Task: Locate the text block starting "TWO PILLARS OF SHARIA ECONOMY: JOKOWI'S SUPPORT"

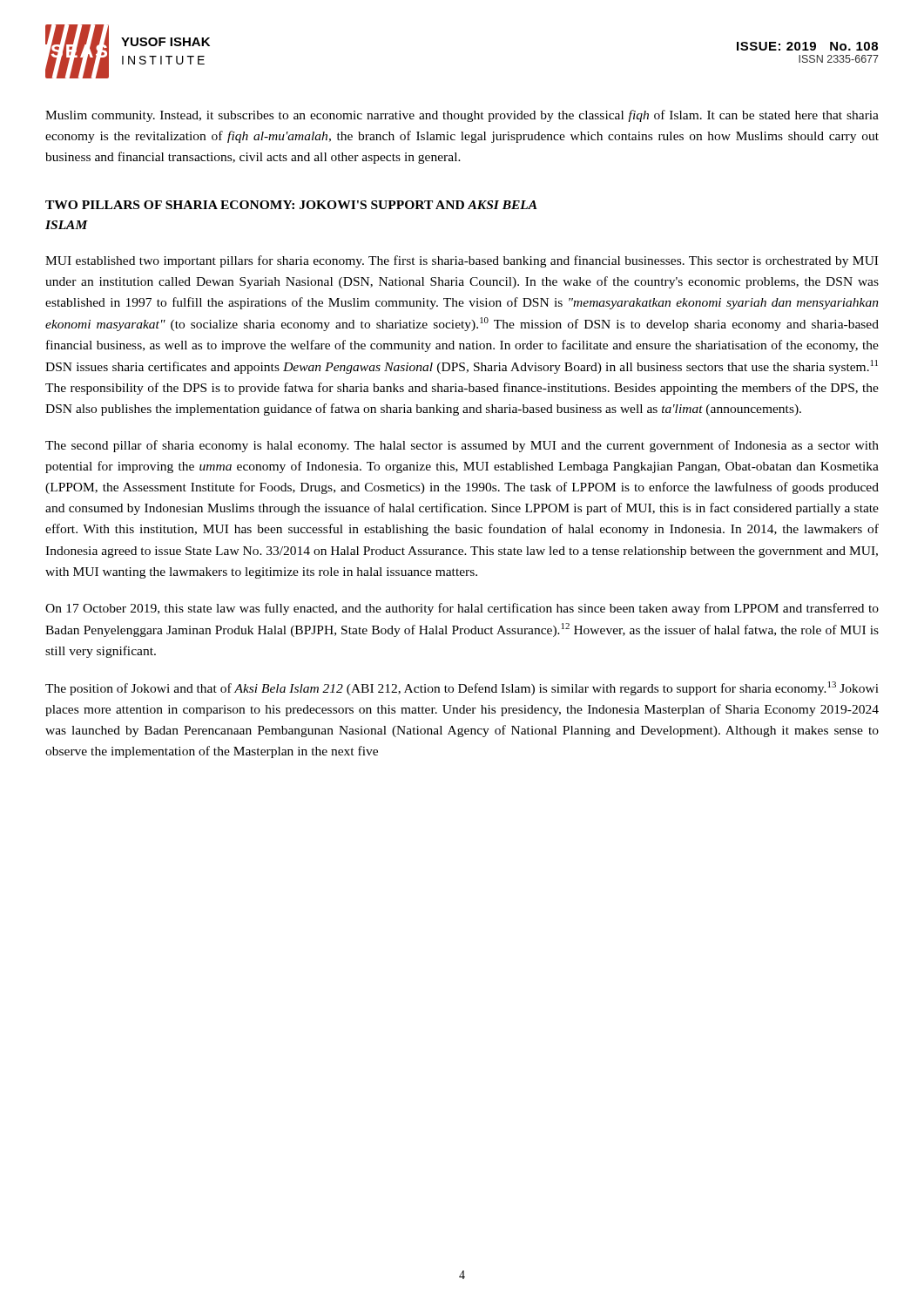Action: click(x=291, y=214)
